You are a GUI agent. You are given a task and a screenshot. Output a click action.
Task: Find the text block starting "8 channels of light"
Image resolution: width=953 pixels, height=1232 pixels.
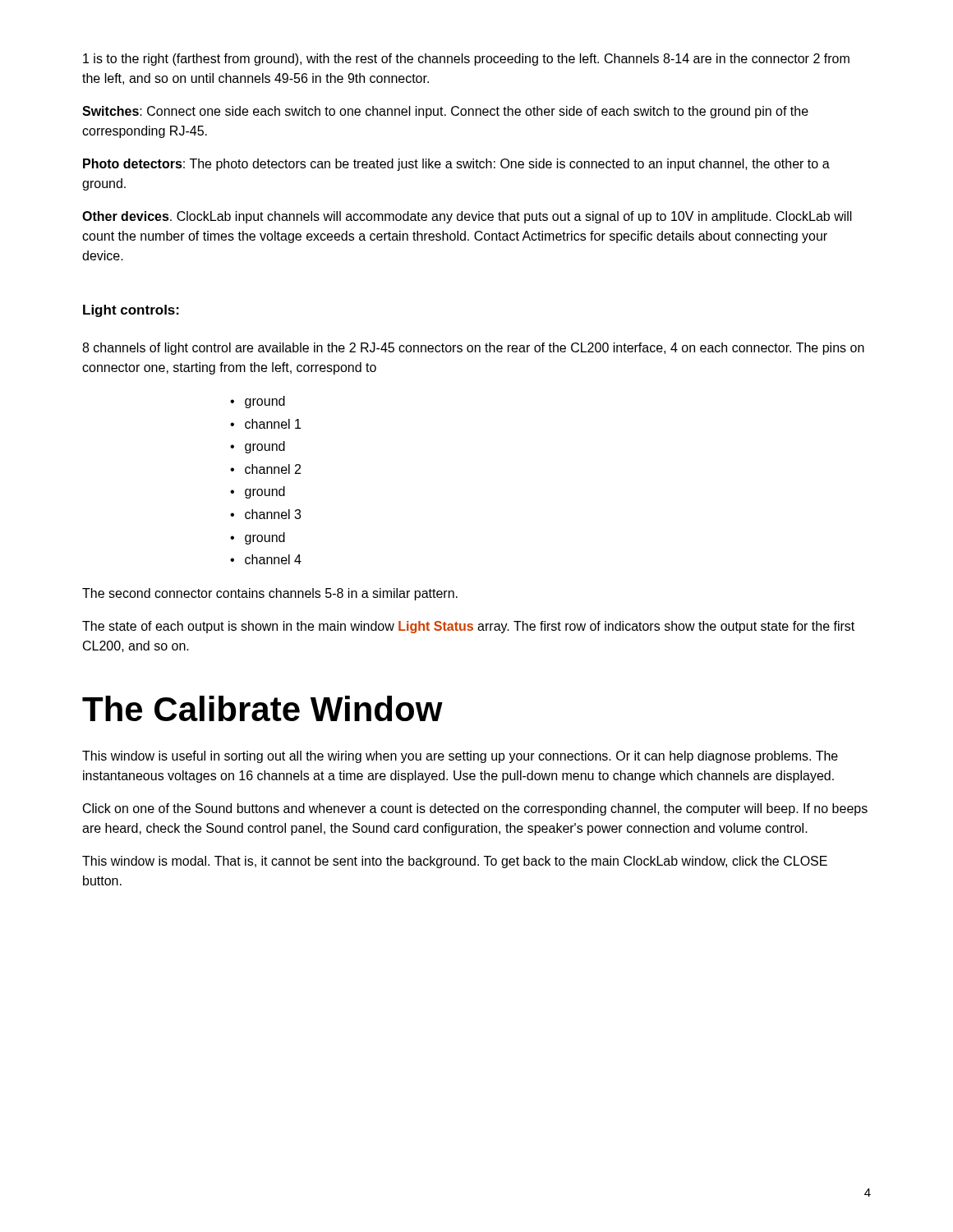[x=473, y=358]
